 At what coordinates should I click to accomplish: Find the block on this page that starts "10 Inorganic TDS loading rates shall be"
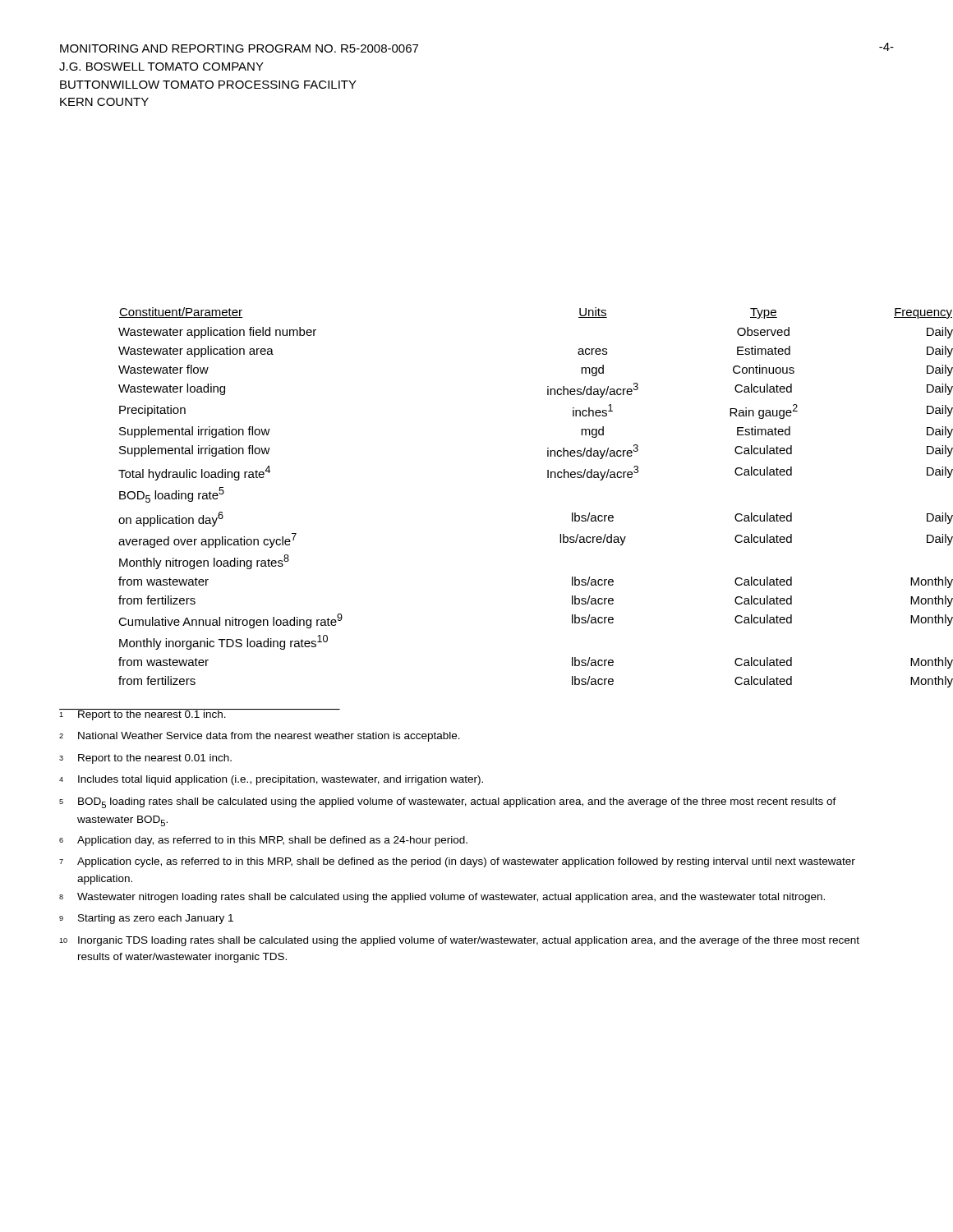[x=476, y=949]
